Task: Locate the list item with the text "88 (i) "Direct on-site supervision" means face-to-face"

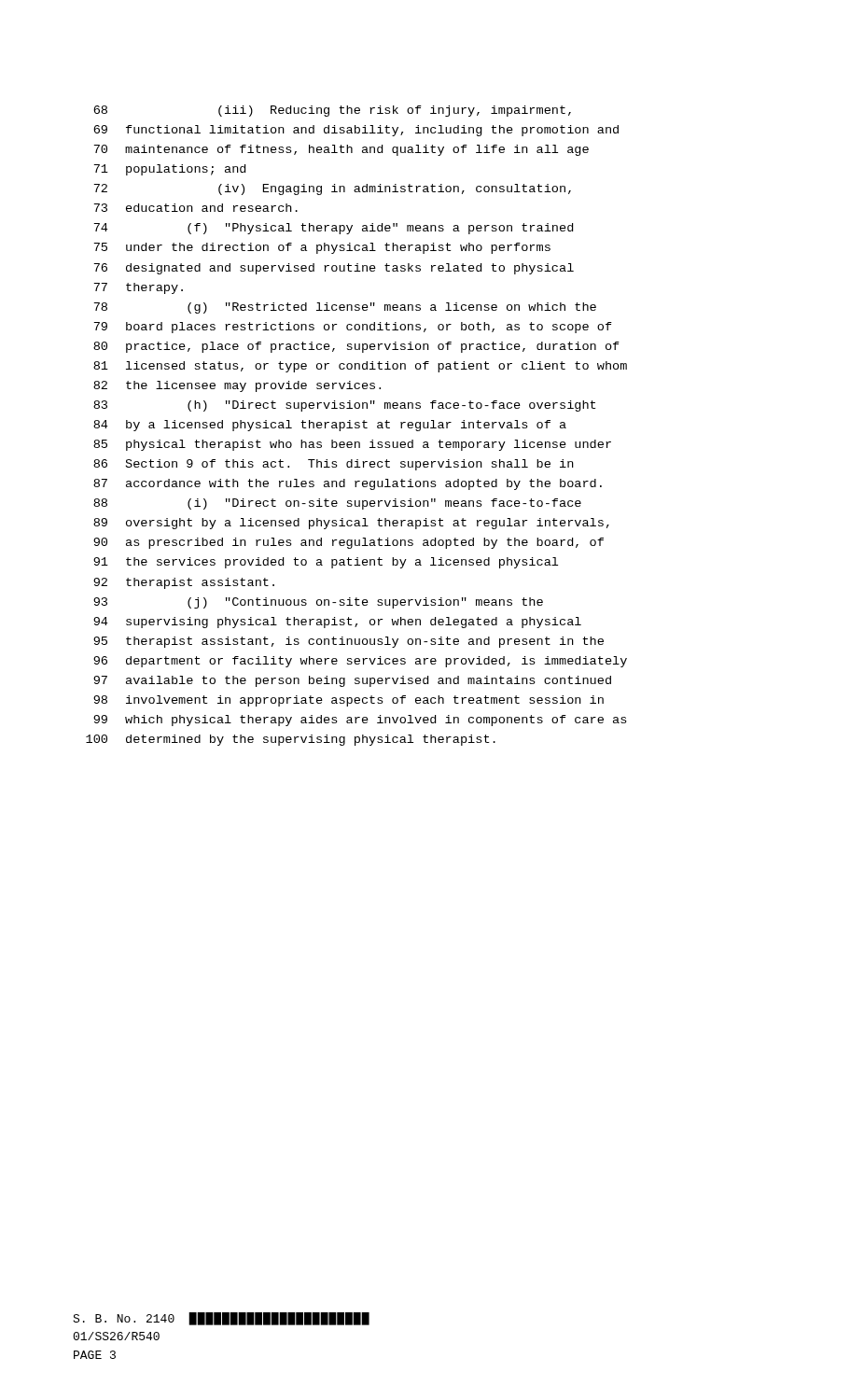Action: pos(436,543)
